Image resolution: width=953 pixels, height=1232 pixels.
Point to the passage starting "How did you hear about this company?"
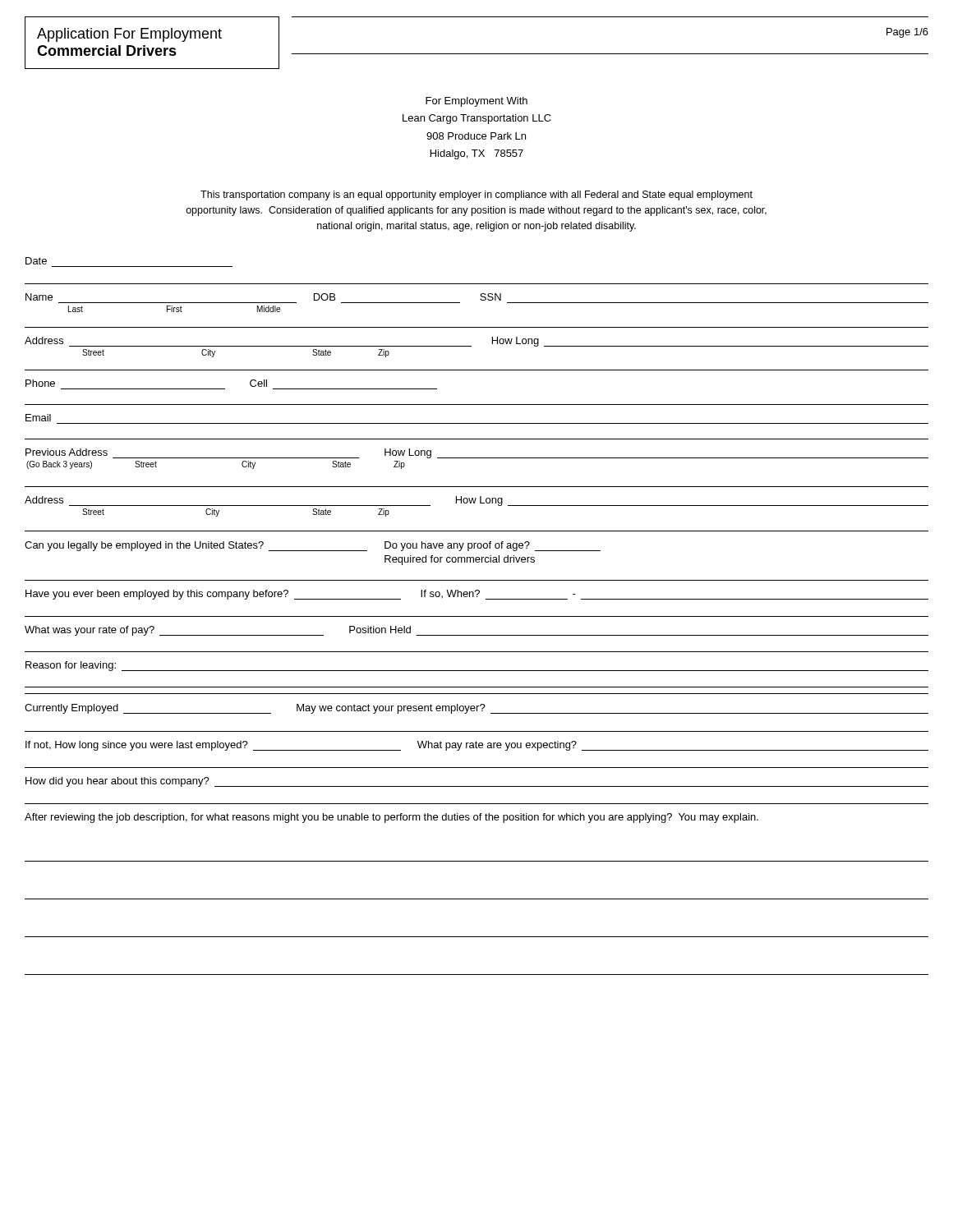(476, 780)
